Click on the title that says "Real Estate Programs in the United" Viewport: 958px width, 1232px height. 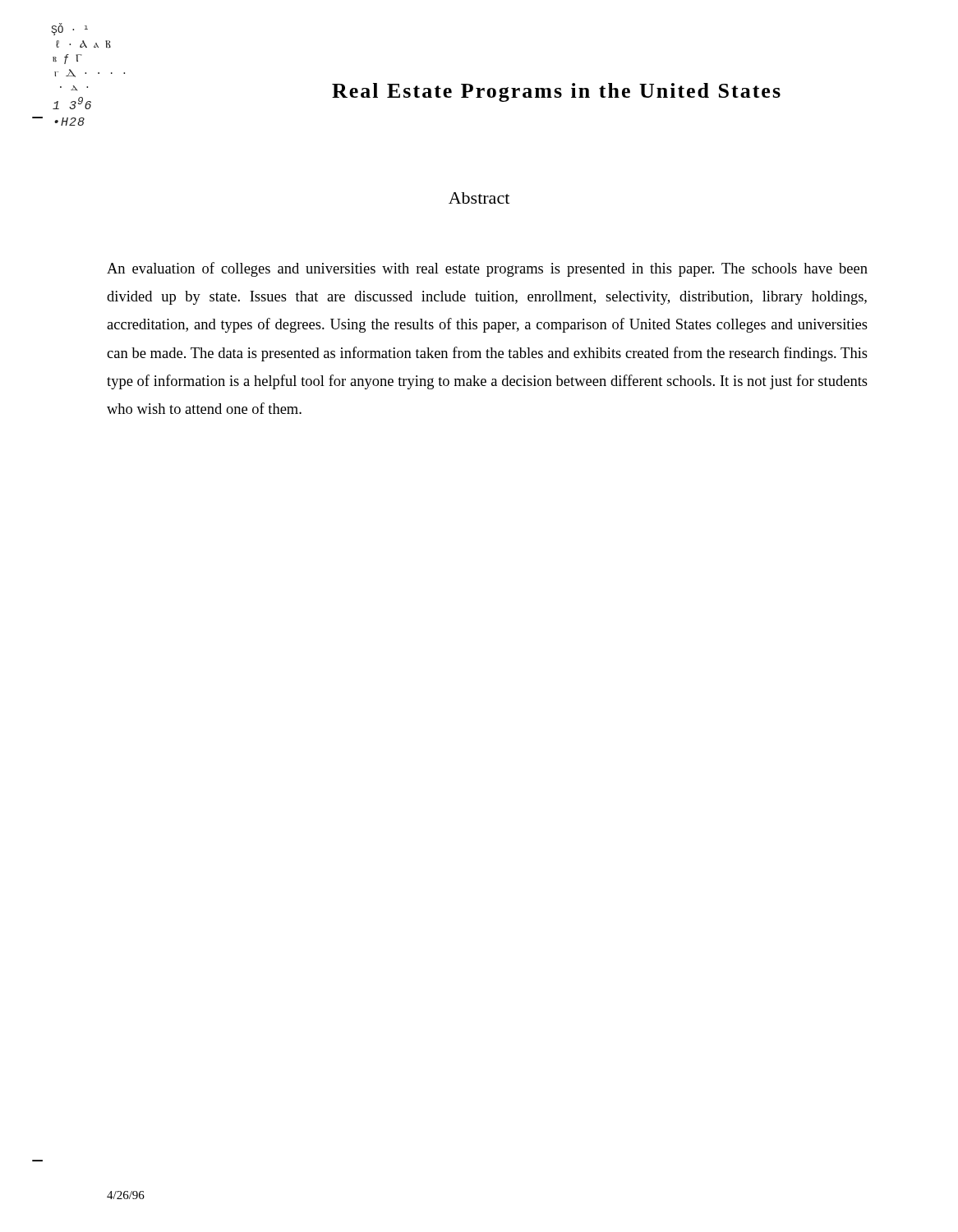(557, 91)
